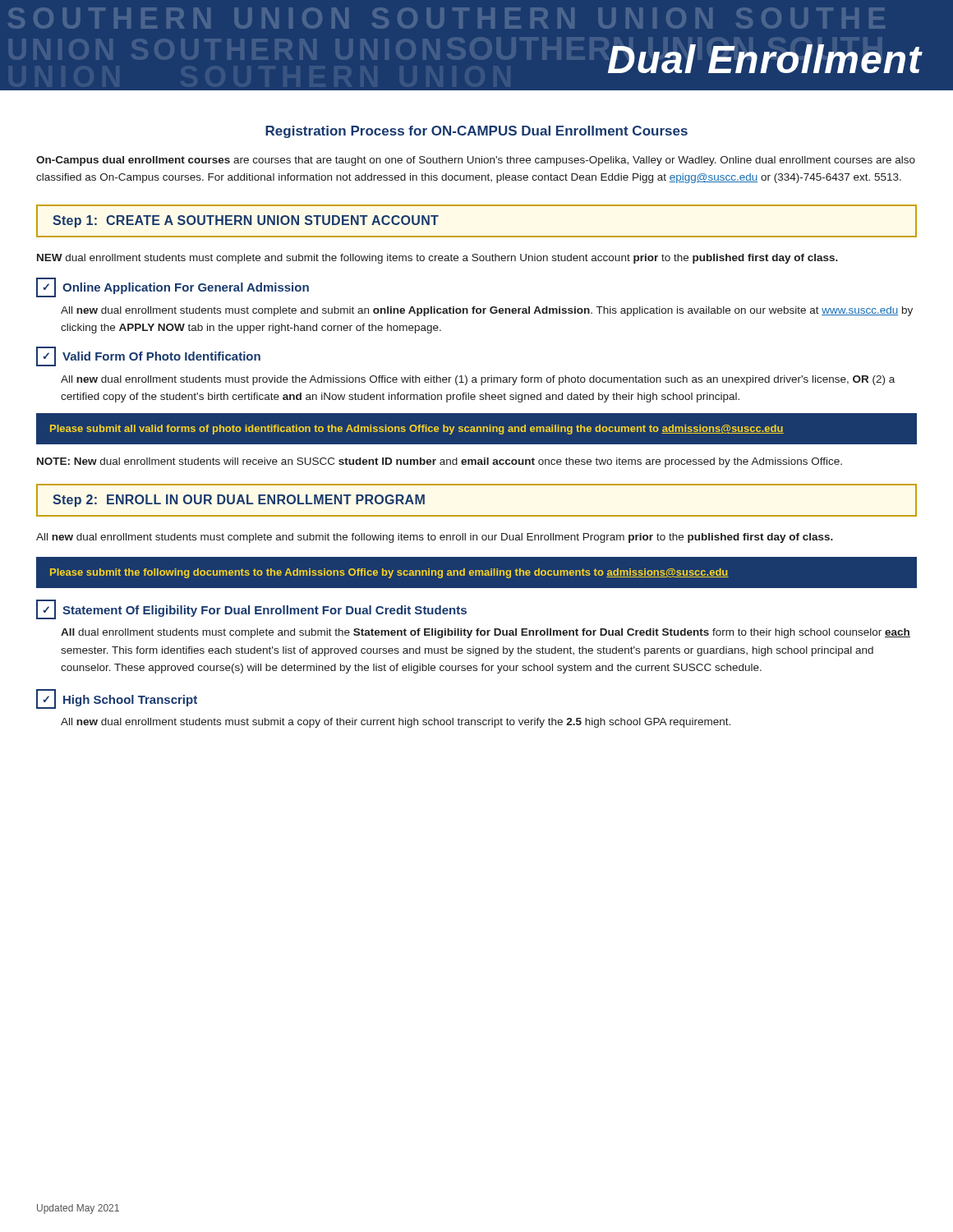Locate the text block starting "Step 2: ENROLL IN OUR"
Image resolution: width=953 pixels, height=1232 pixels.
click(x=239, y=500)
